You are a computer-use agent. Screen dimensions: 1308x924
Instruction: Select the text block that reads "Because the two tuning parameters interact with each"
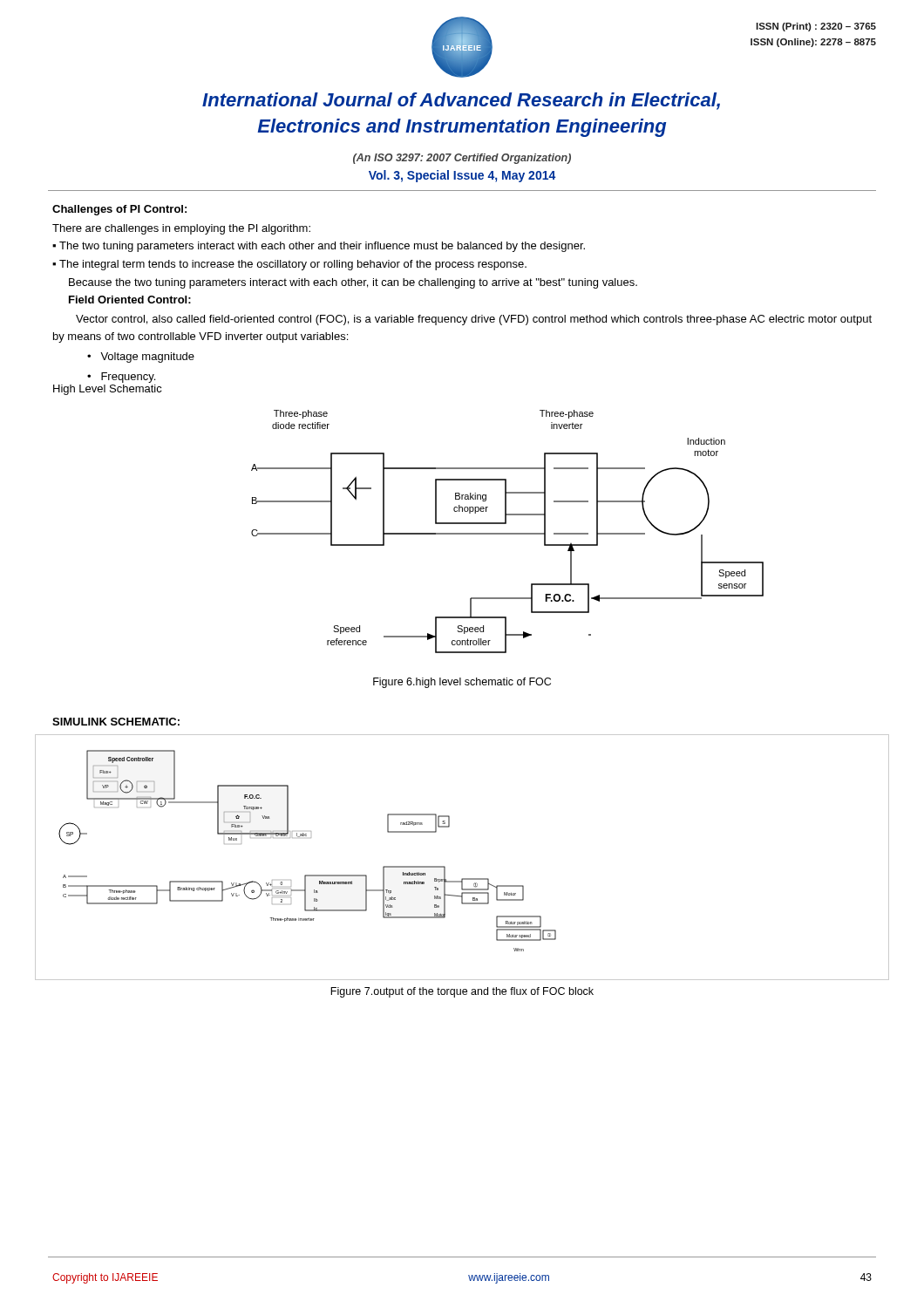(x=353, y=282)
